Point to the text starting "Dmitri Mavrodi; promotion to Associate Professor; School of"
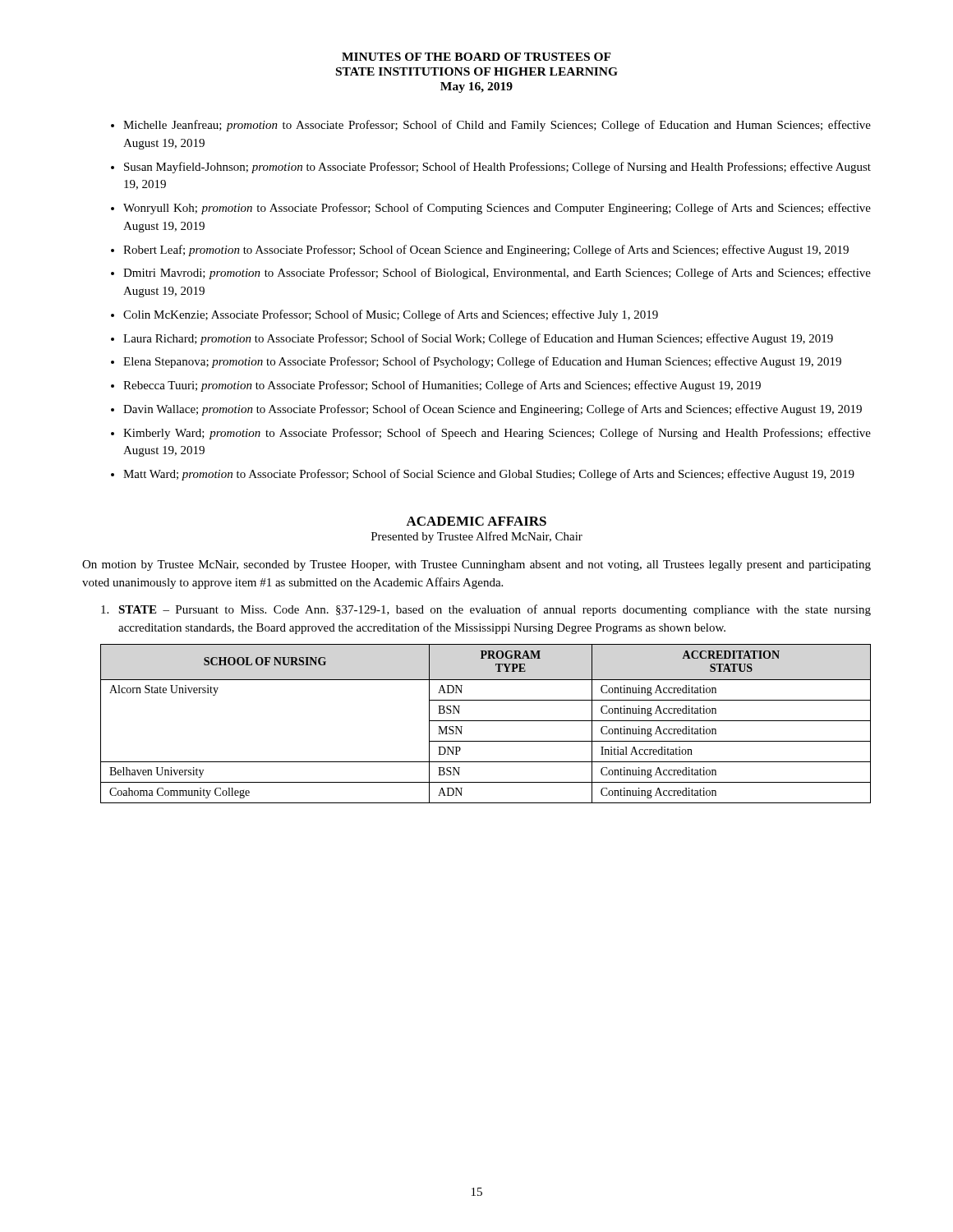Screen dimensions: 1232x953 (497, 282)
